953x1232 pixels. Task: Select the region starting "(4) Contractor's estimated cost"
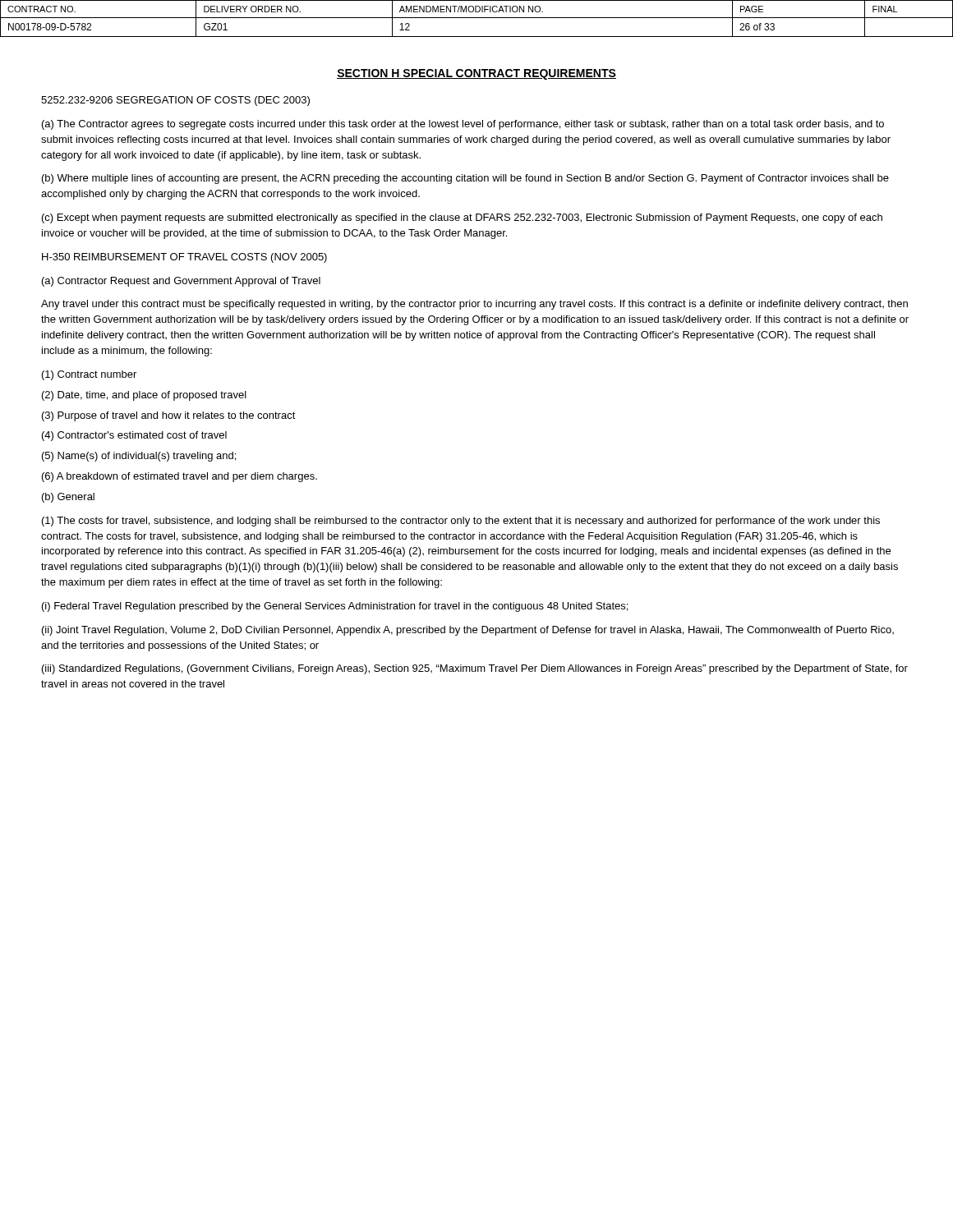click(134, 435)
